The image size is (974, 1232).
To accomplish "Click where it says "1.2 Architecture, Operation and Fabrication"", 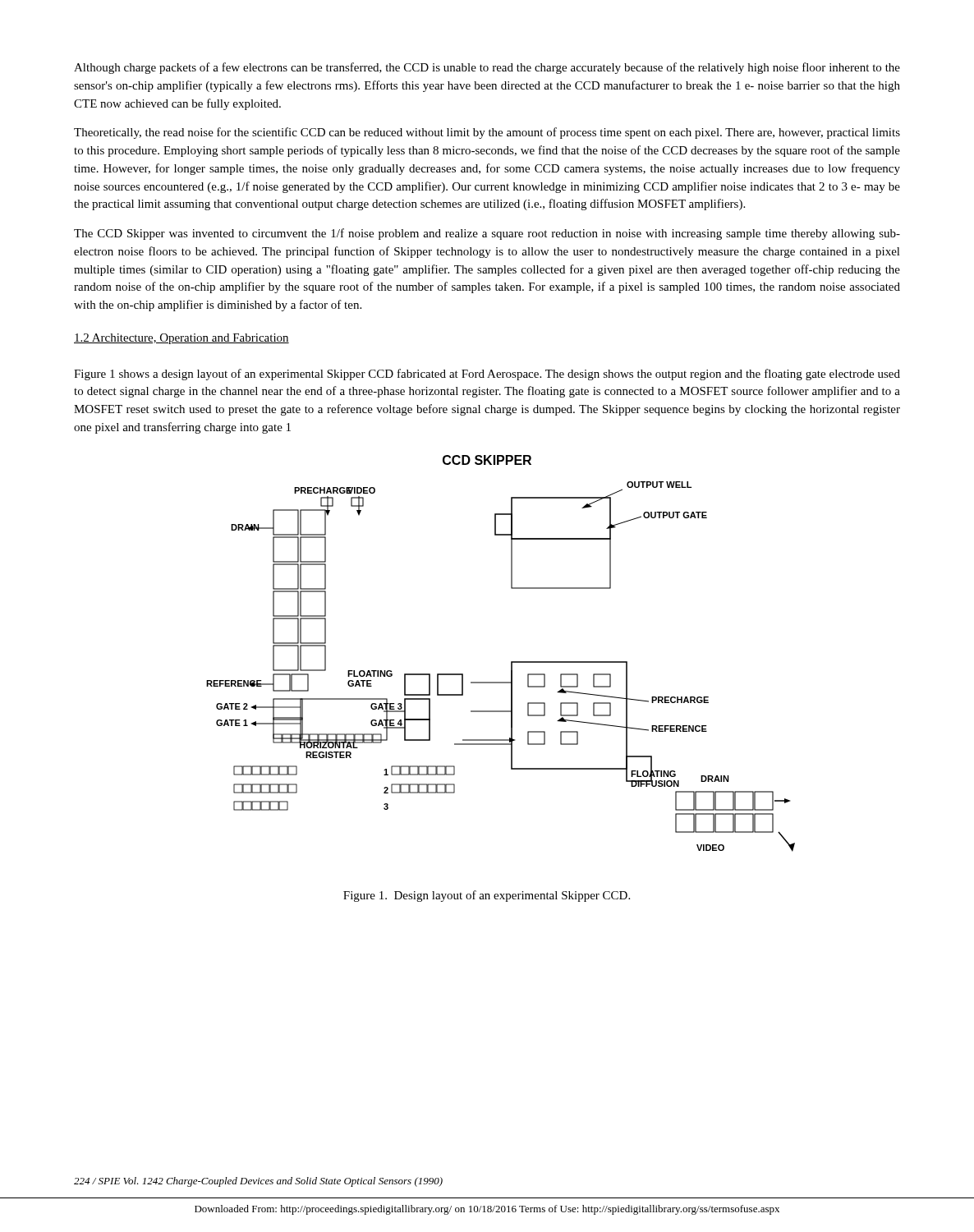I will point(181,338).
